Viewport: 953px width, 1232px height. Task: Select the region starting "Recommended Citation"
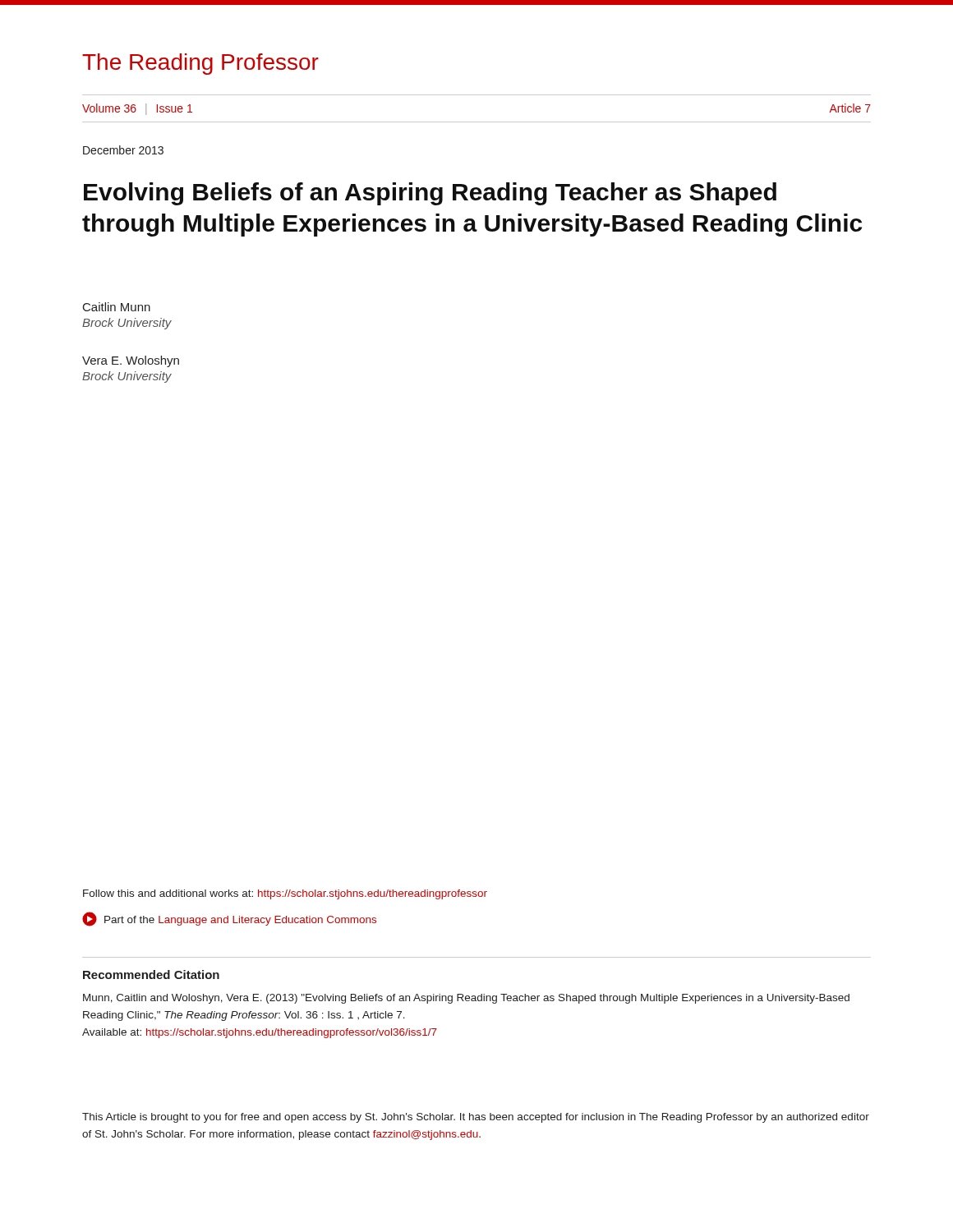[x=151, y=975]
